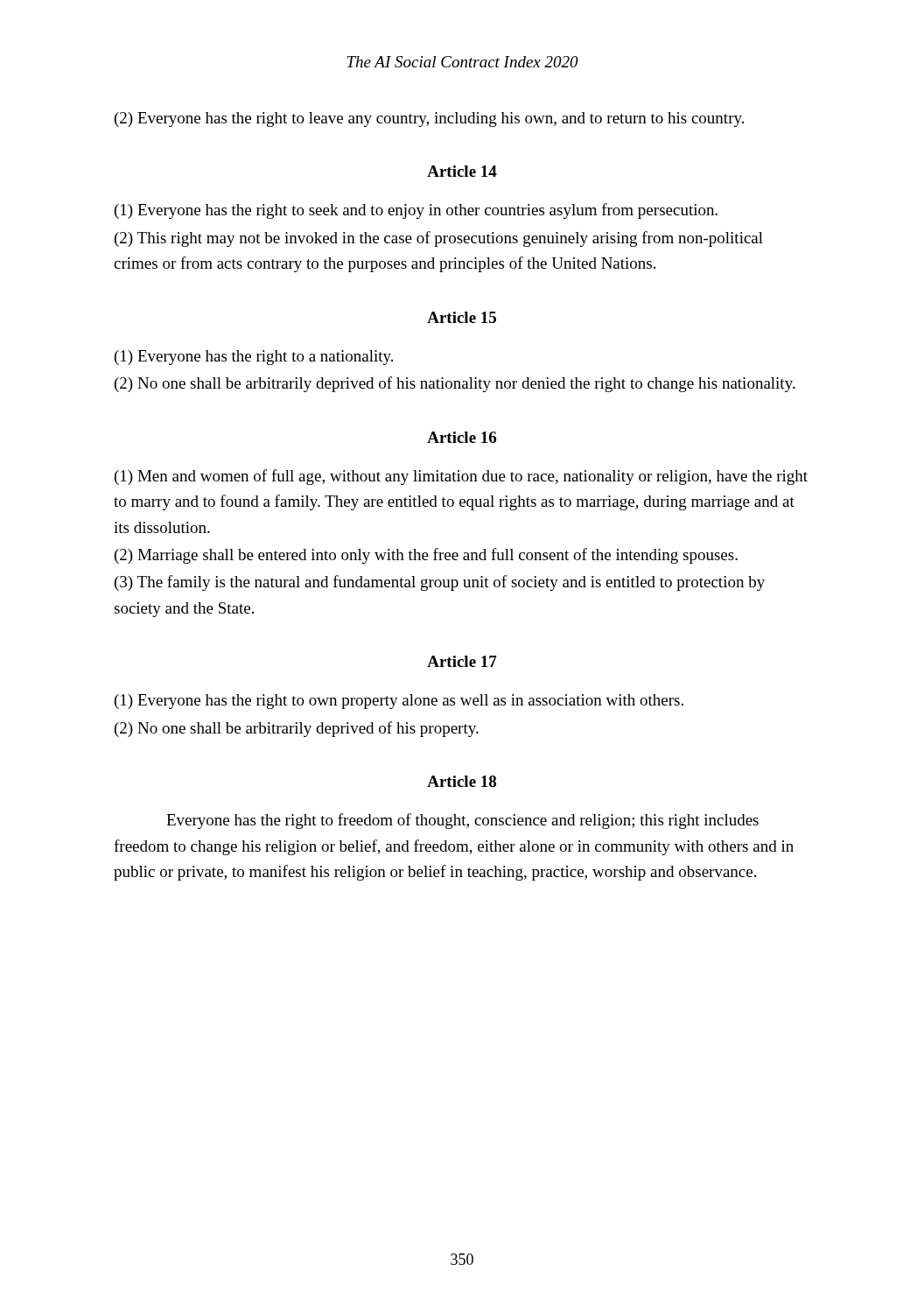Click on the text block containing "(3) The family"
Viewport: 924px width, 1313px height.
tap(439, 595)
